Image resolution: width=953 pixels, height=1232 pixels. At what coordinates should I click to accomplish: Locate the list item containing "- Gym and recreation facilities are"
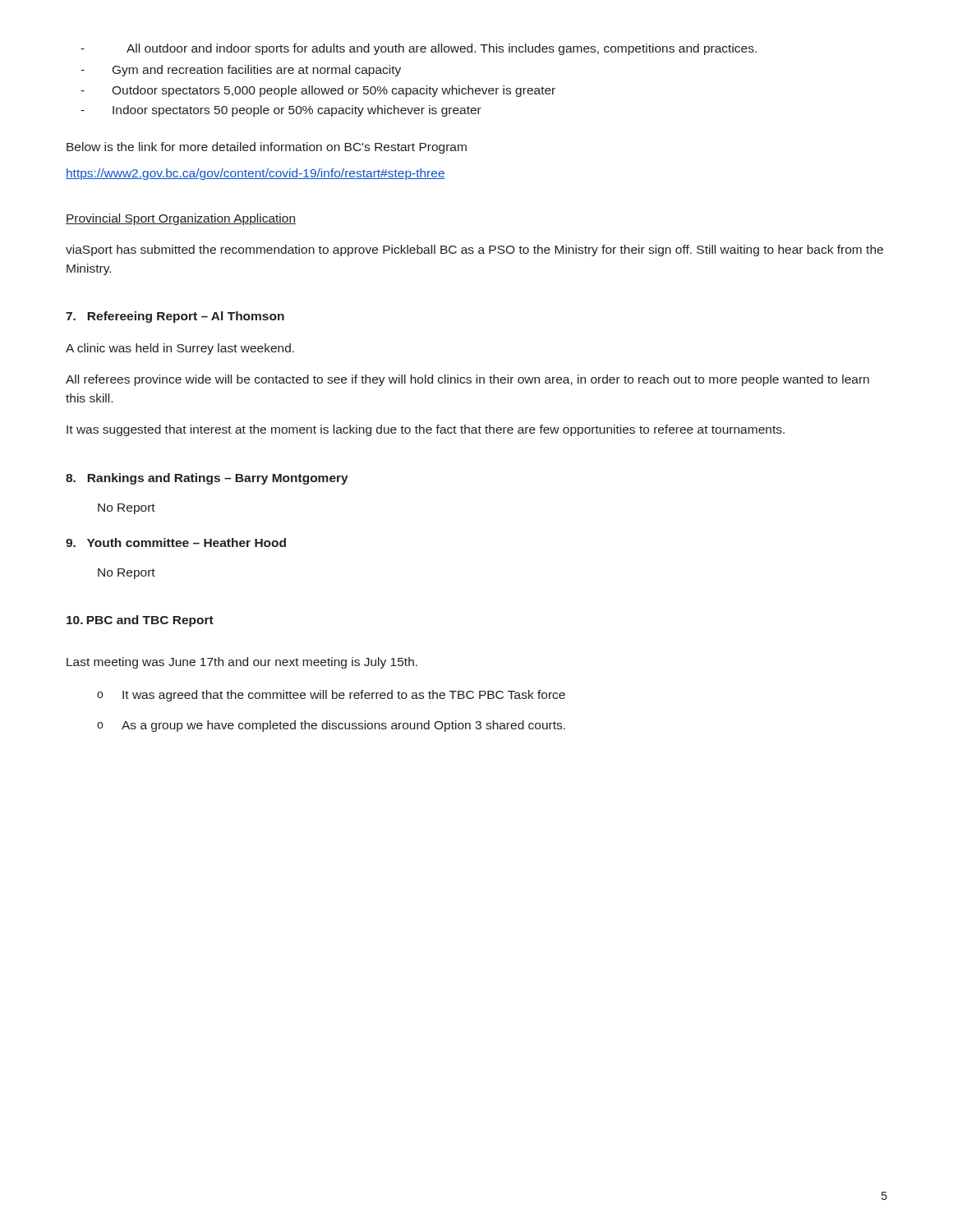[241, 70]
